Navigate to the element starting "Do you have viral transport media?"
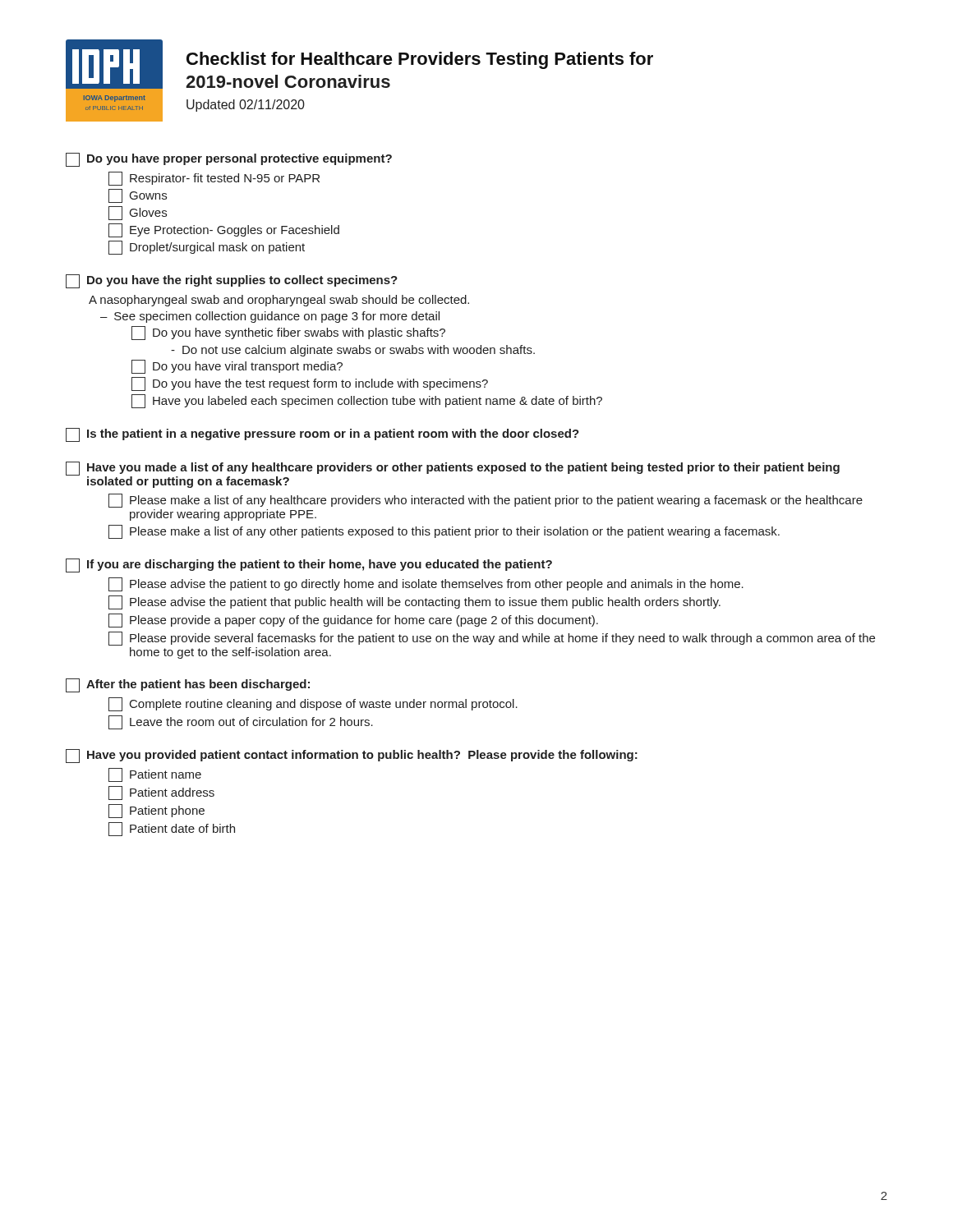Viewport: 953px width, 1232px height. tap(237, 366)
